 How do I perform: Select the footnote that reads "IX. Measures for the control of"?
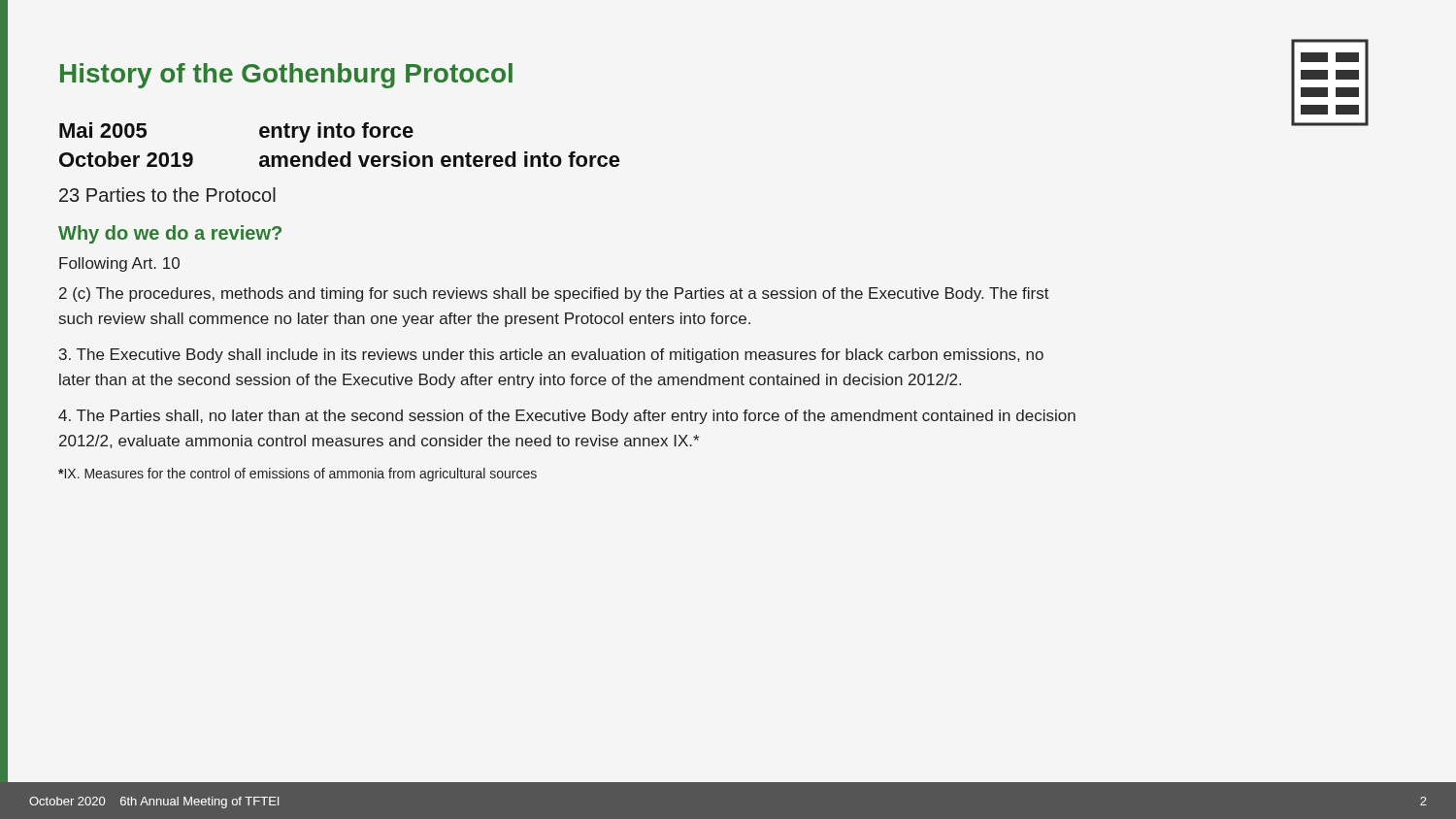298,474
